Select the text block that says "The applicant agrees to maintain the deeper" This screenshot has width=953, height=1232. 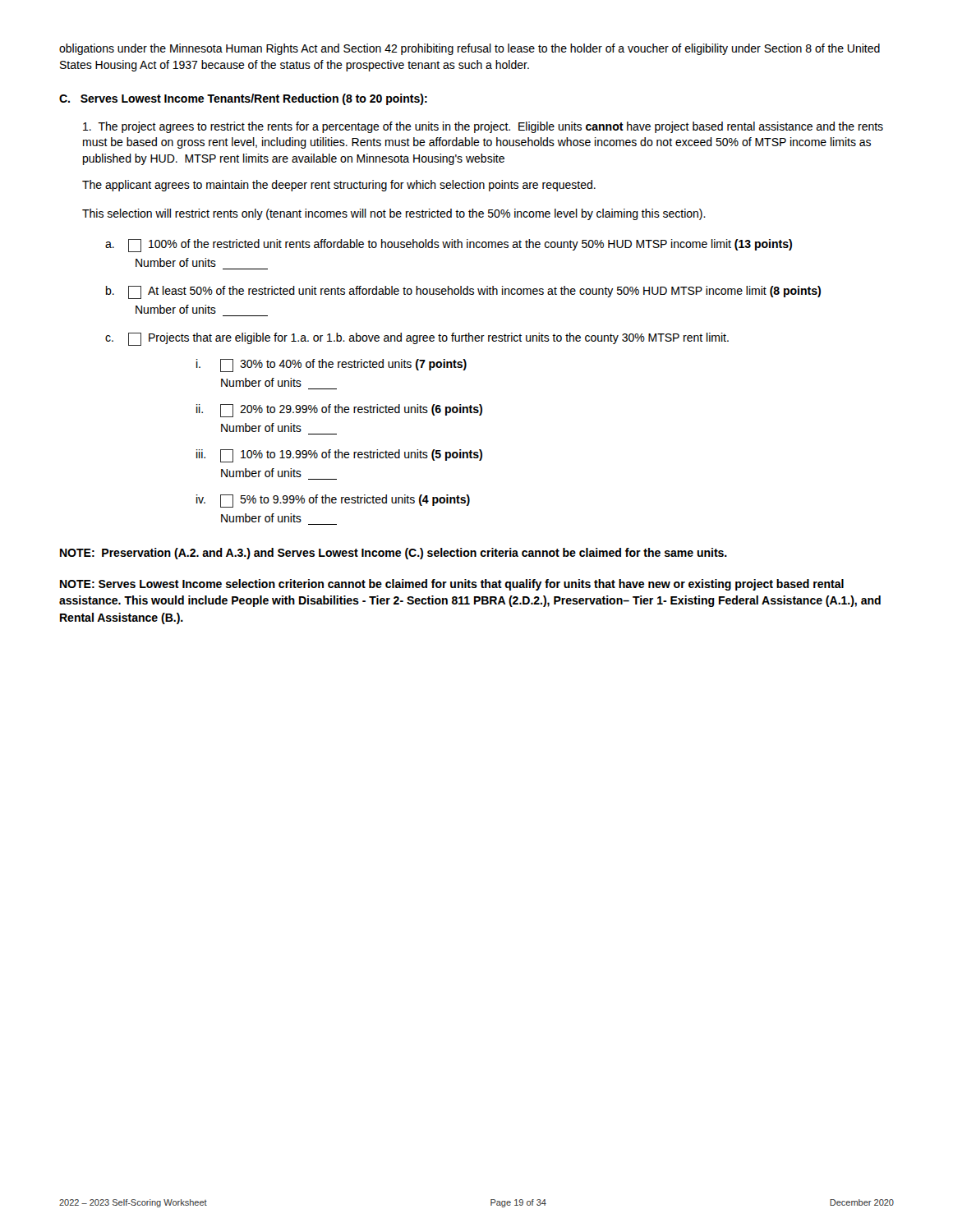[x=339, y=184]
